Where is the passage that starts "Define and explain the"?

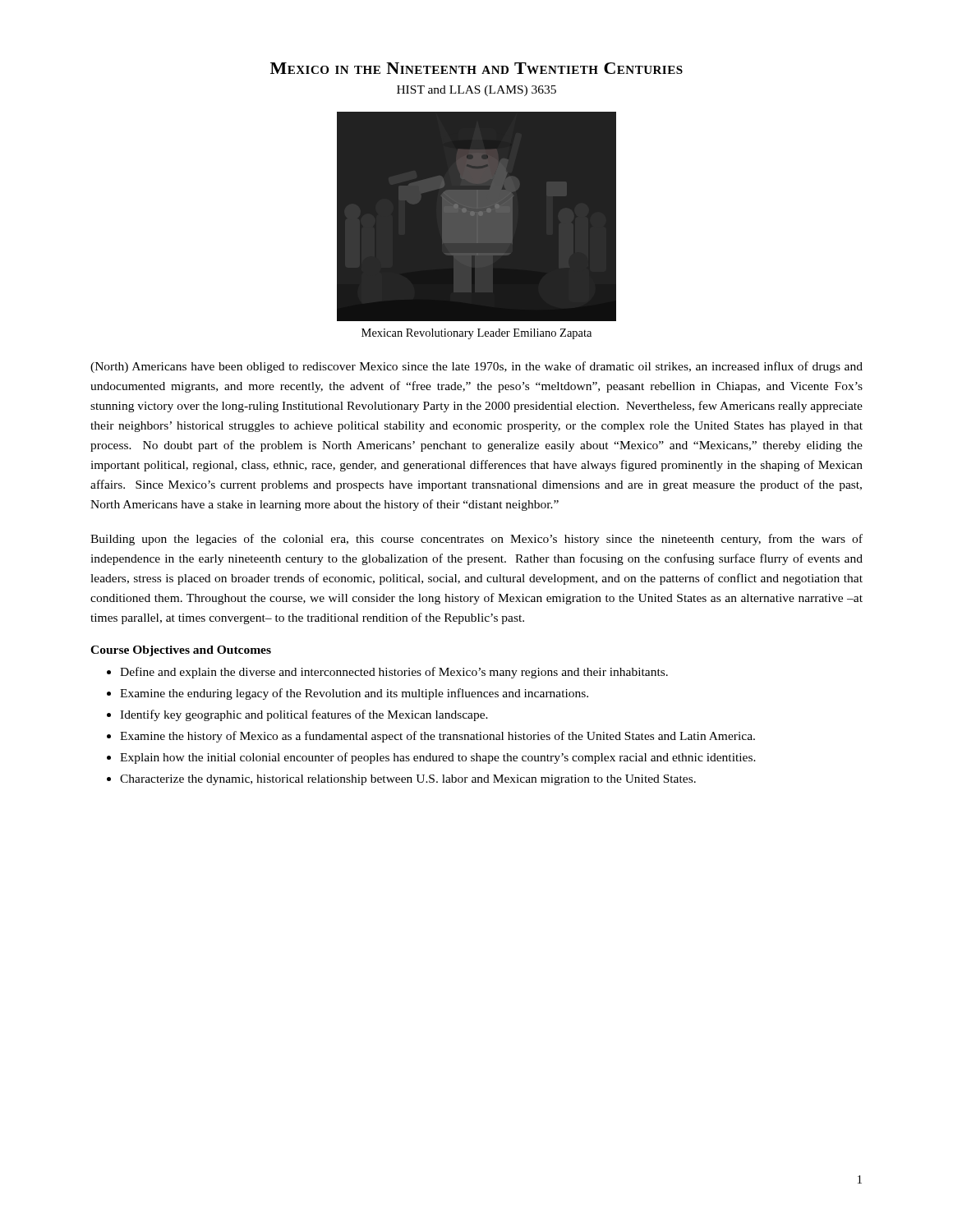394,672
